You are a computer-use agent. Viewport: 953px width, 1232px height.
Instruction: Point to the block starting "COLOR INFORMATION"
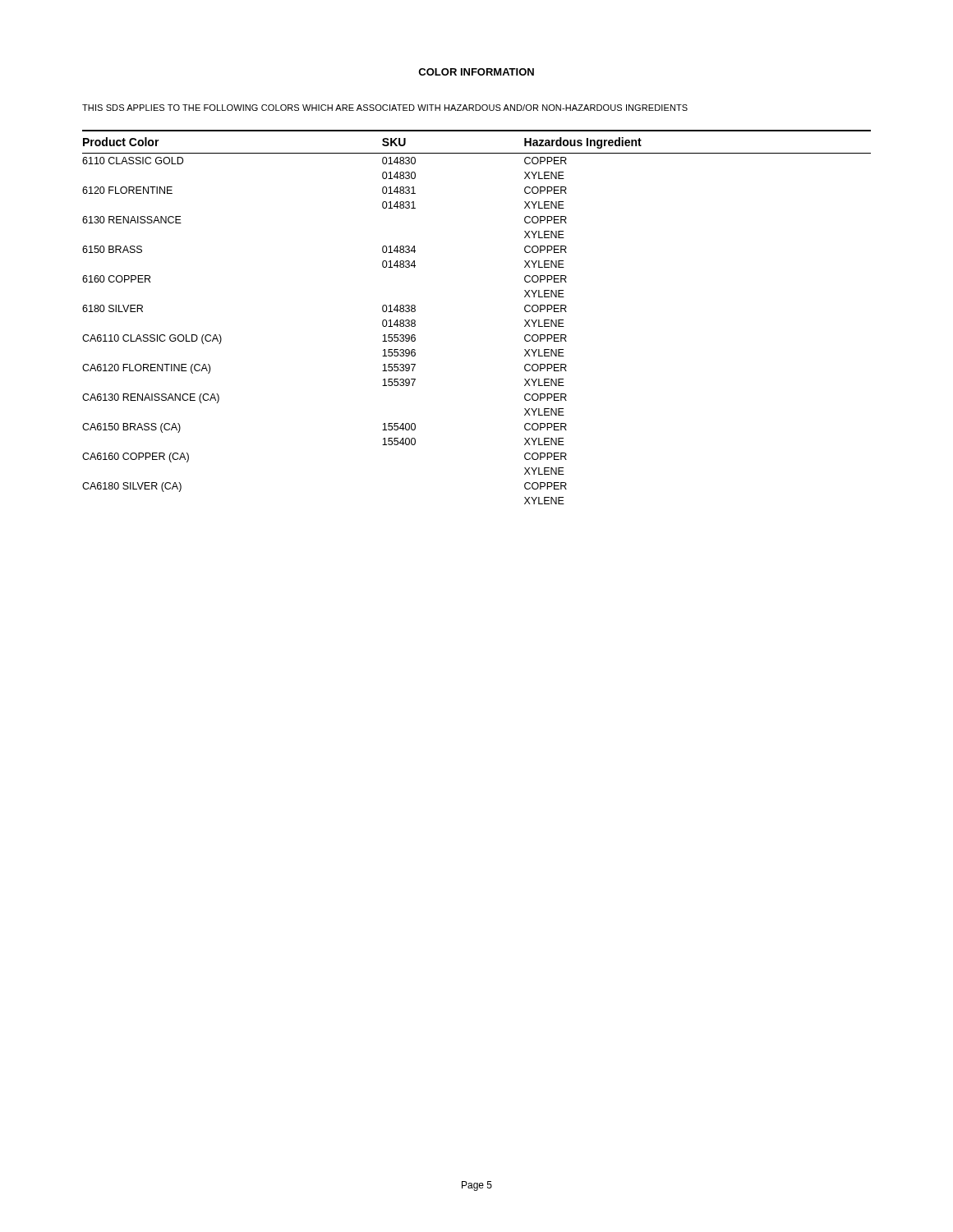(476, 72)
